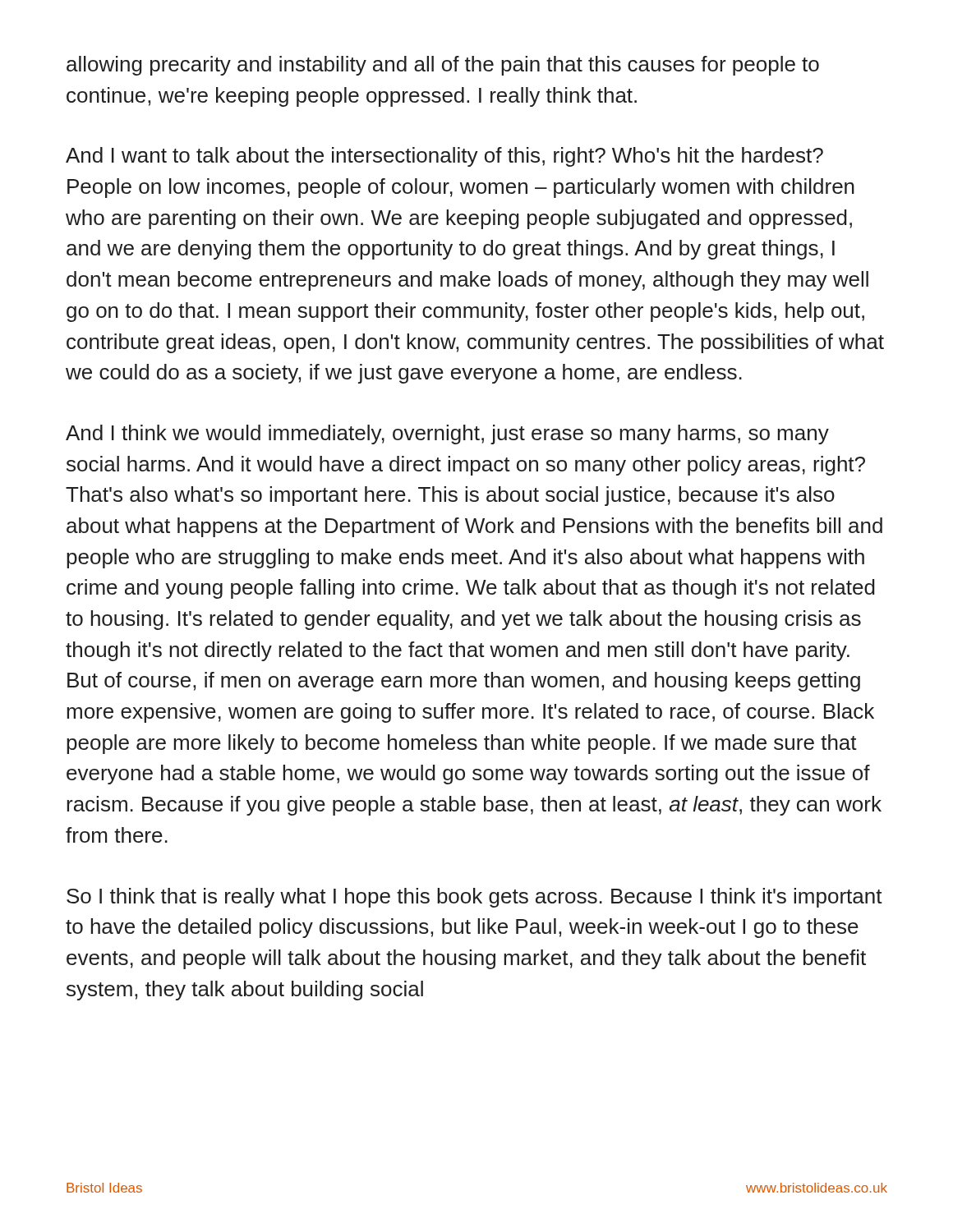
Task: Locate the passage starting "And I want to talk about the intersectionality"
Action: (x=475, y=264)
